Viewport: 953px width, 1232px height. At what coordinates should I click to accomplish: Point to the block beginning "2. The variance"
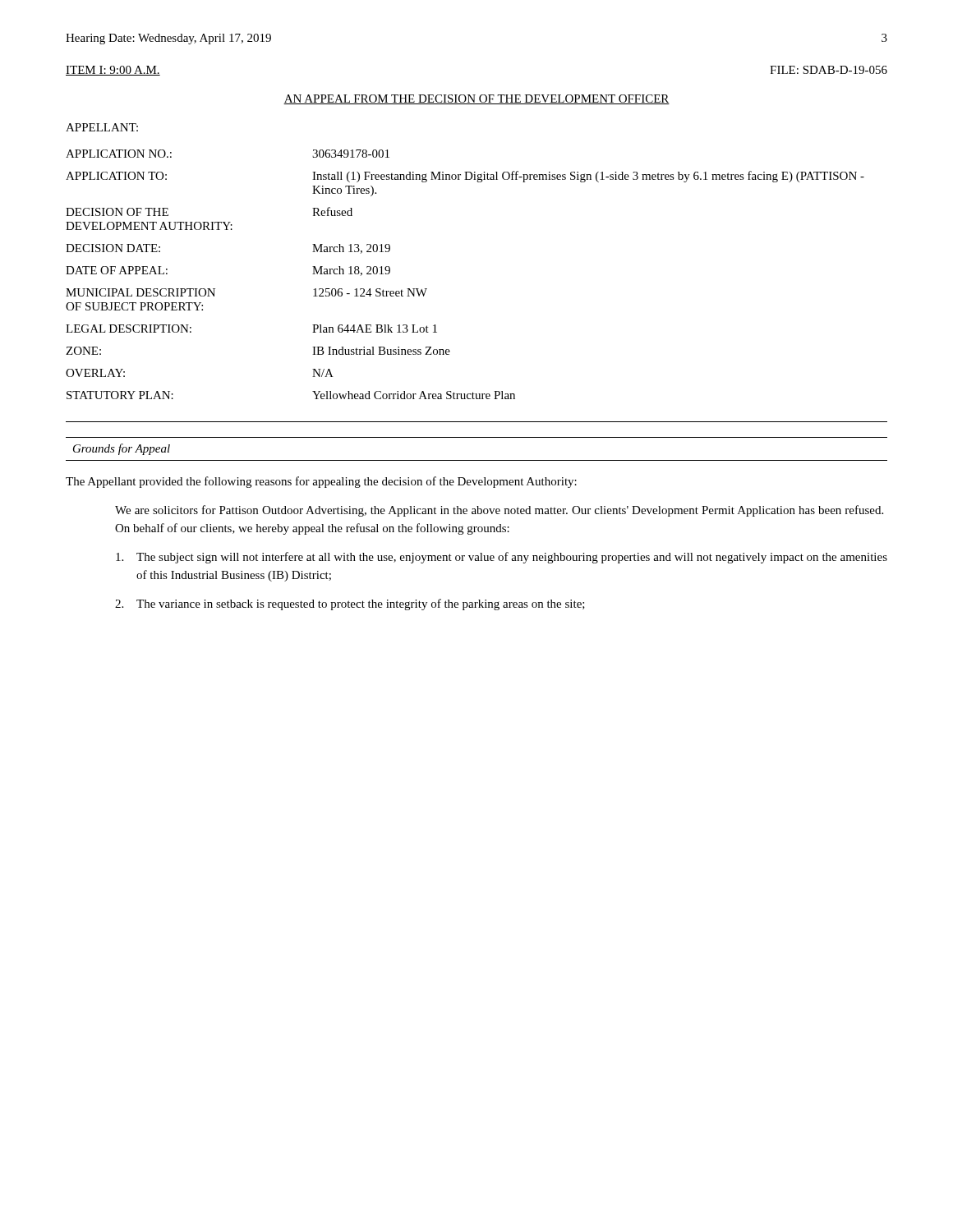coord(501,603)
